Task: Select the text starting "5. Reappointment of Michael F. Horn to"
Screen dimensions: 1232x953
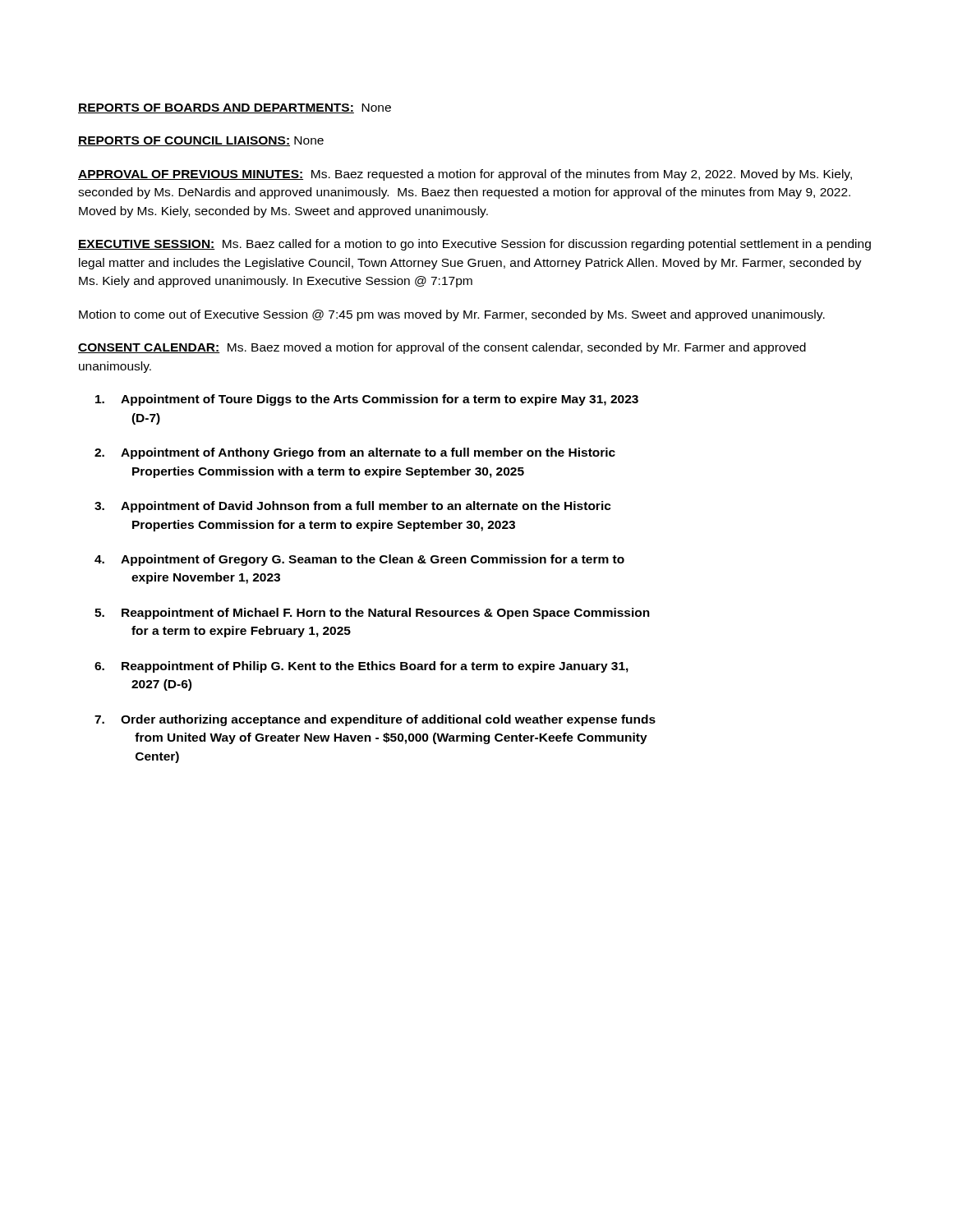Action: click(x=485, y=622)
